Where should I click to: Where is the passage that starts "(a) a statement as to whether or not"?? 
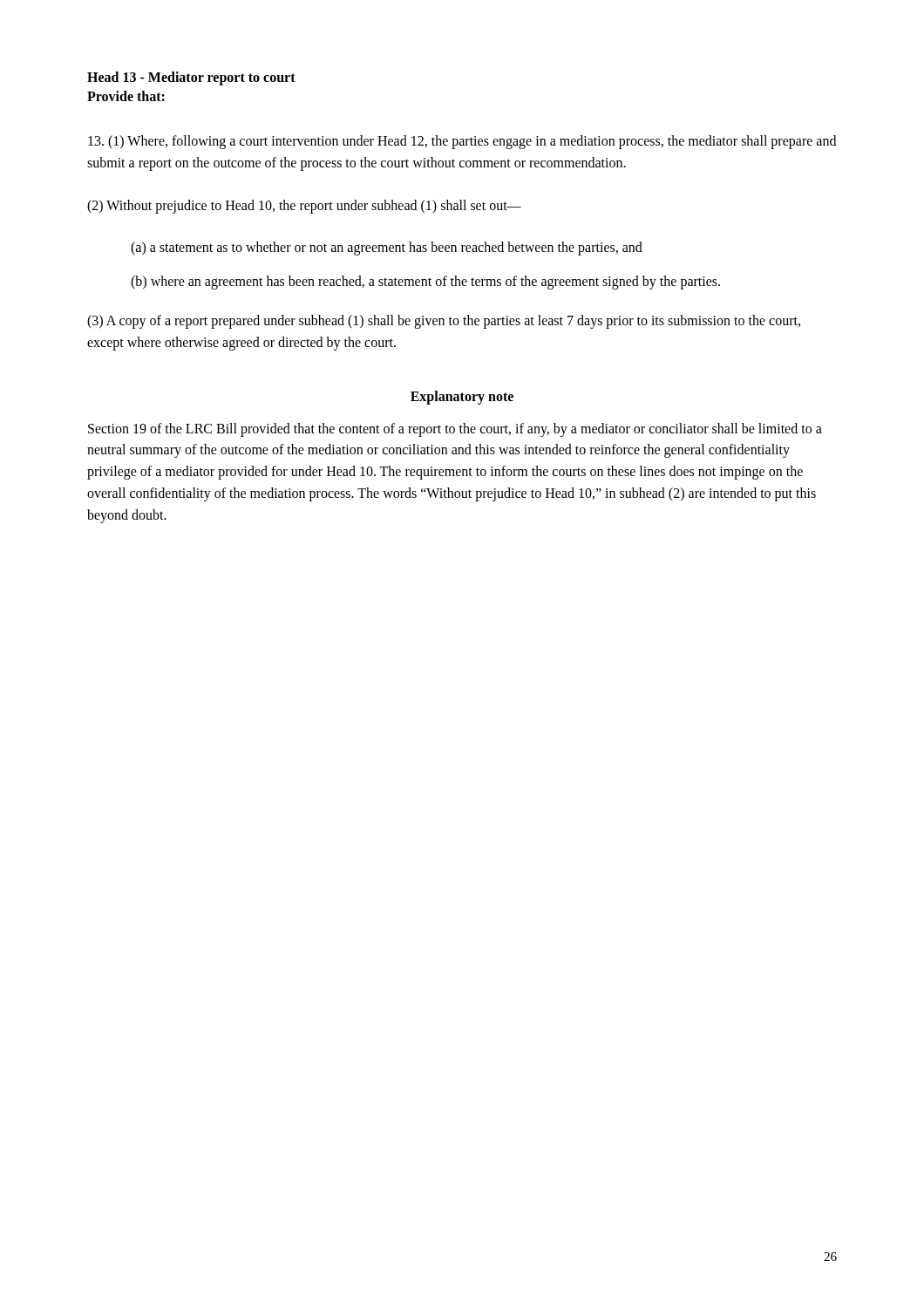(387, 248)
